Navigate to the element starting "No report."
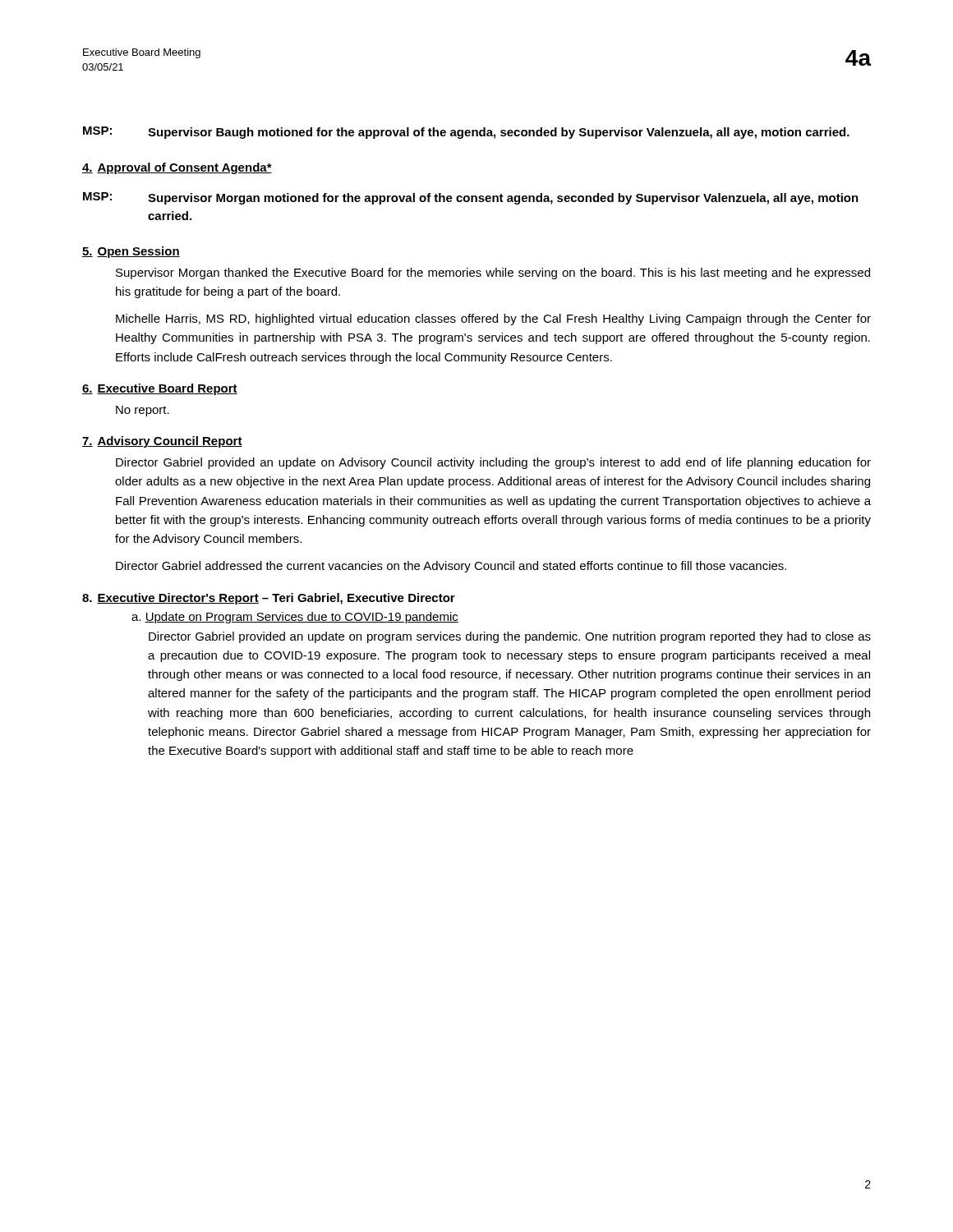953x1232 pixels. click(x=142, y=409)
